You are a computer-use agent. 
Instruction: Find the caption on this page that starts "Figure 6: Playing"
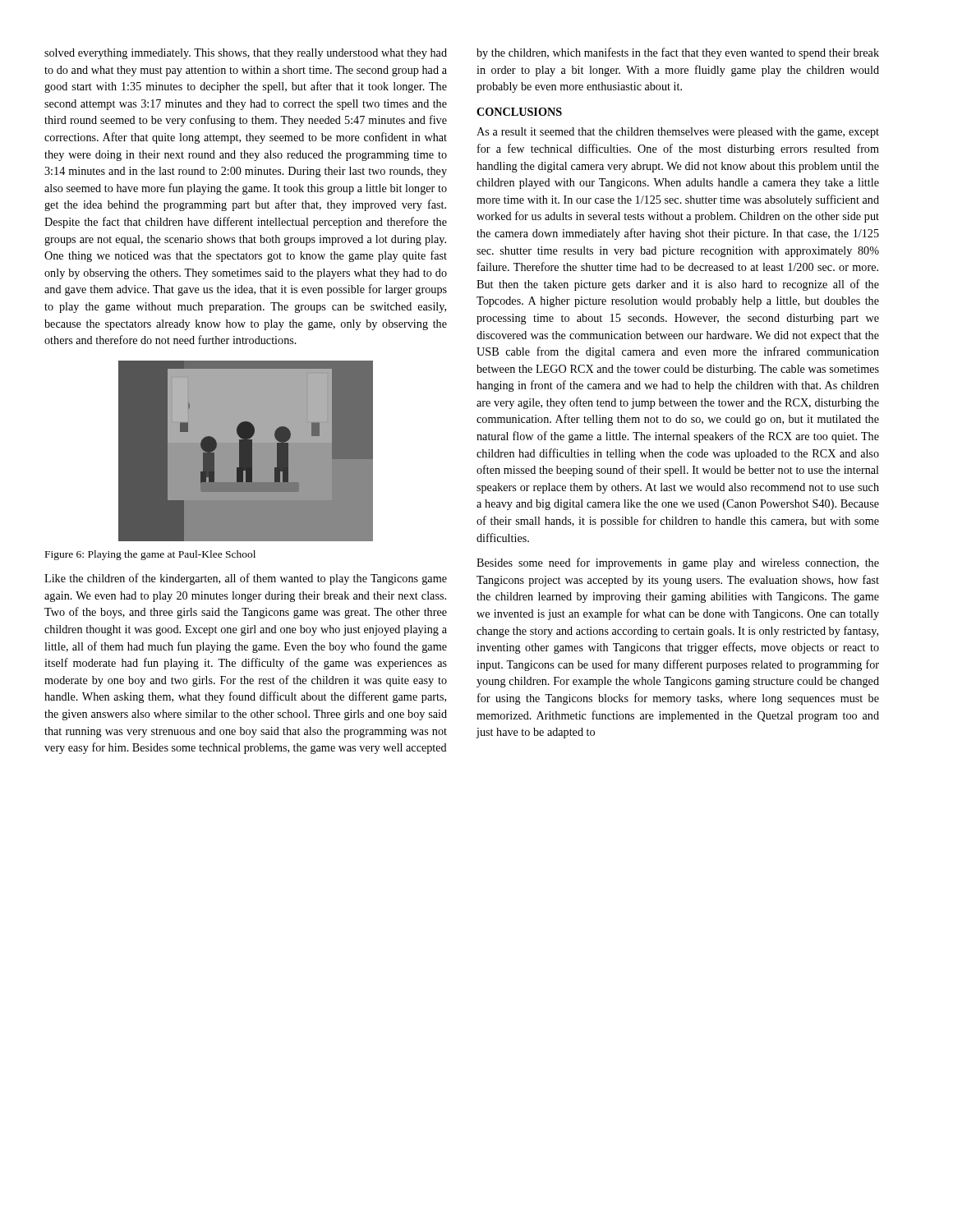[246, 554]
